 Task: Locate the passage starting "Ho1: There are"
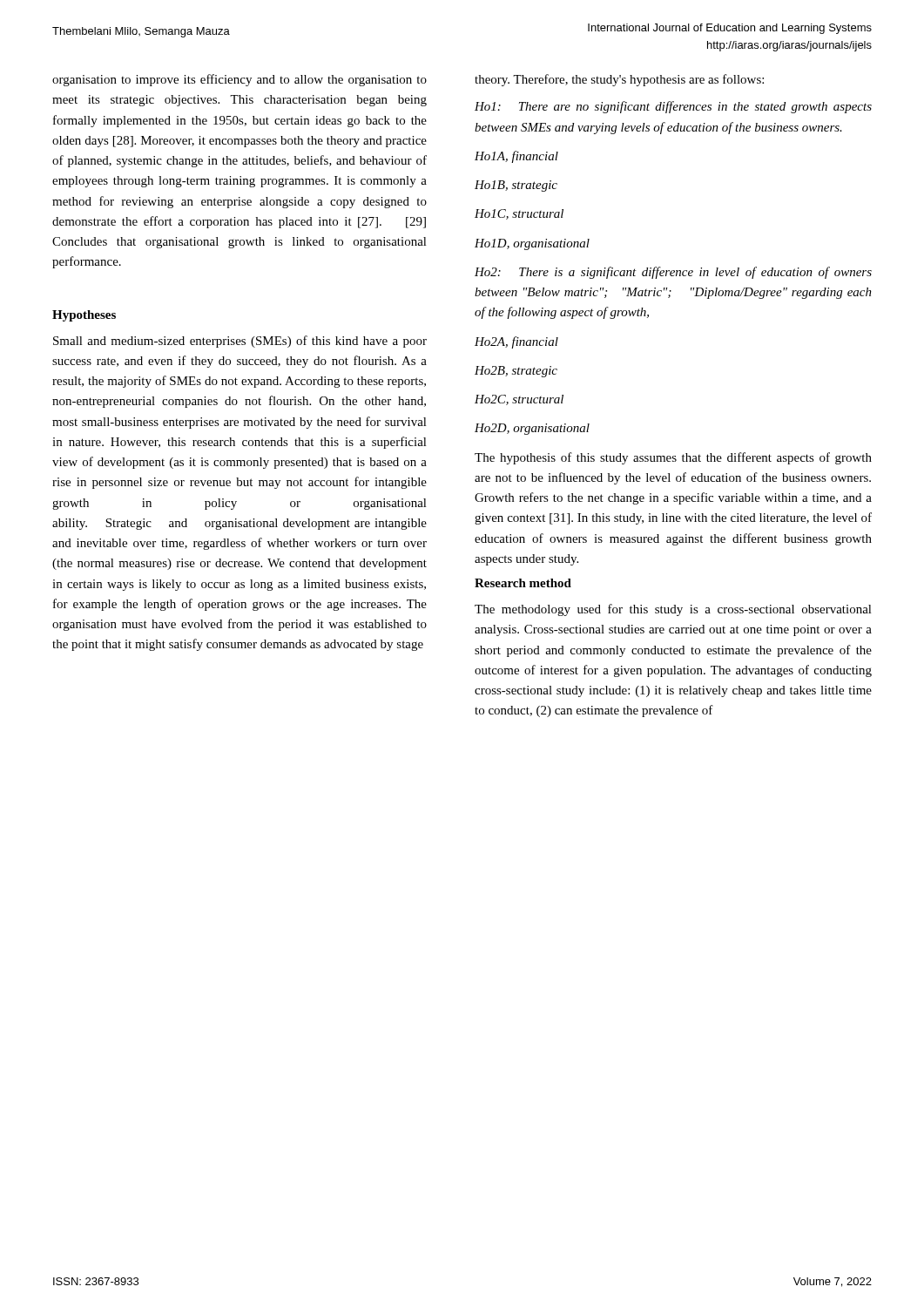click(673, 117)
